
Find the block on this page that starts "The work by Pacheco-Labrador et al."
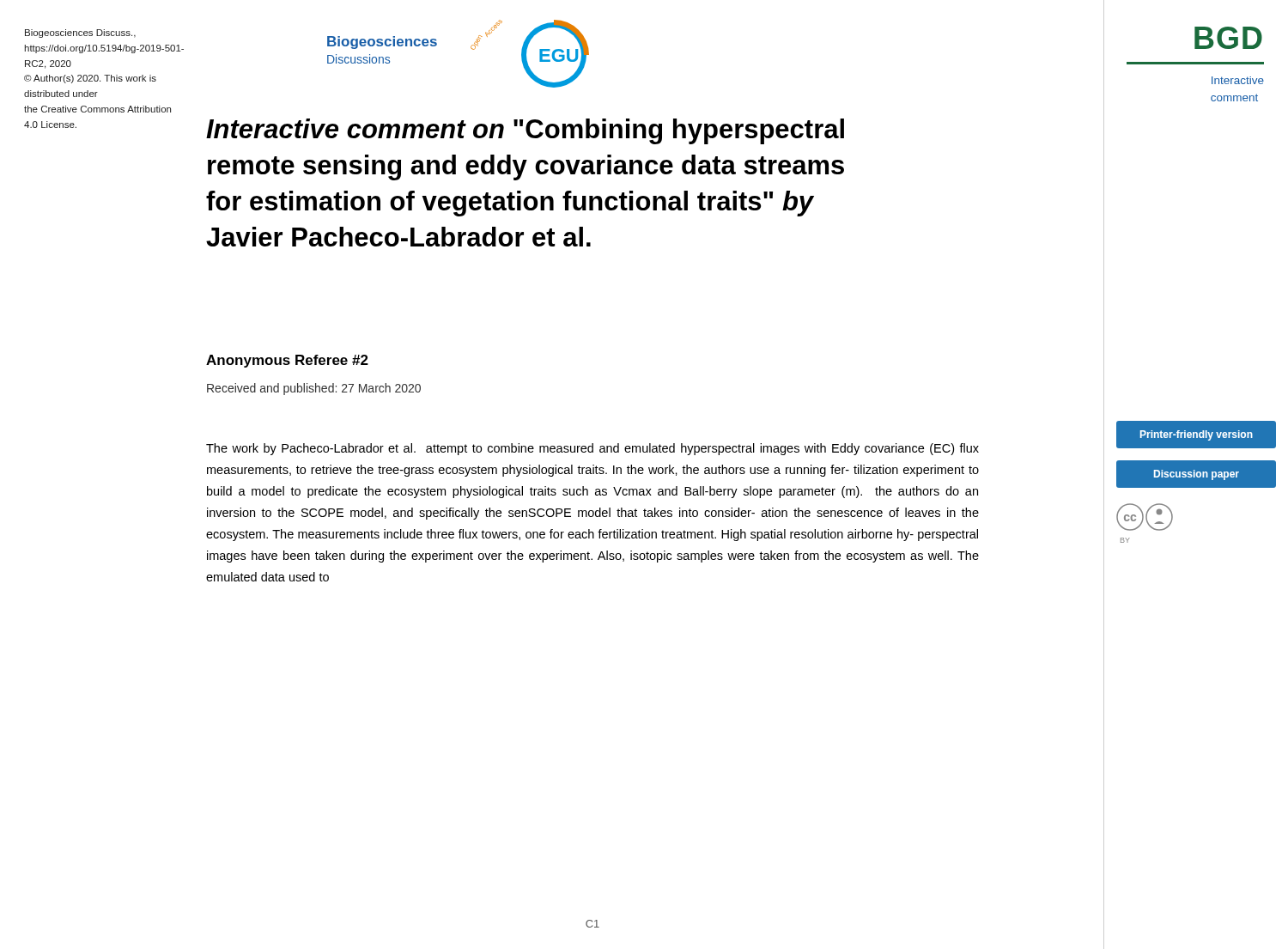click(x=592, y=513)
